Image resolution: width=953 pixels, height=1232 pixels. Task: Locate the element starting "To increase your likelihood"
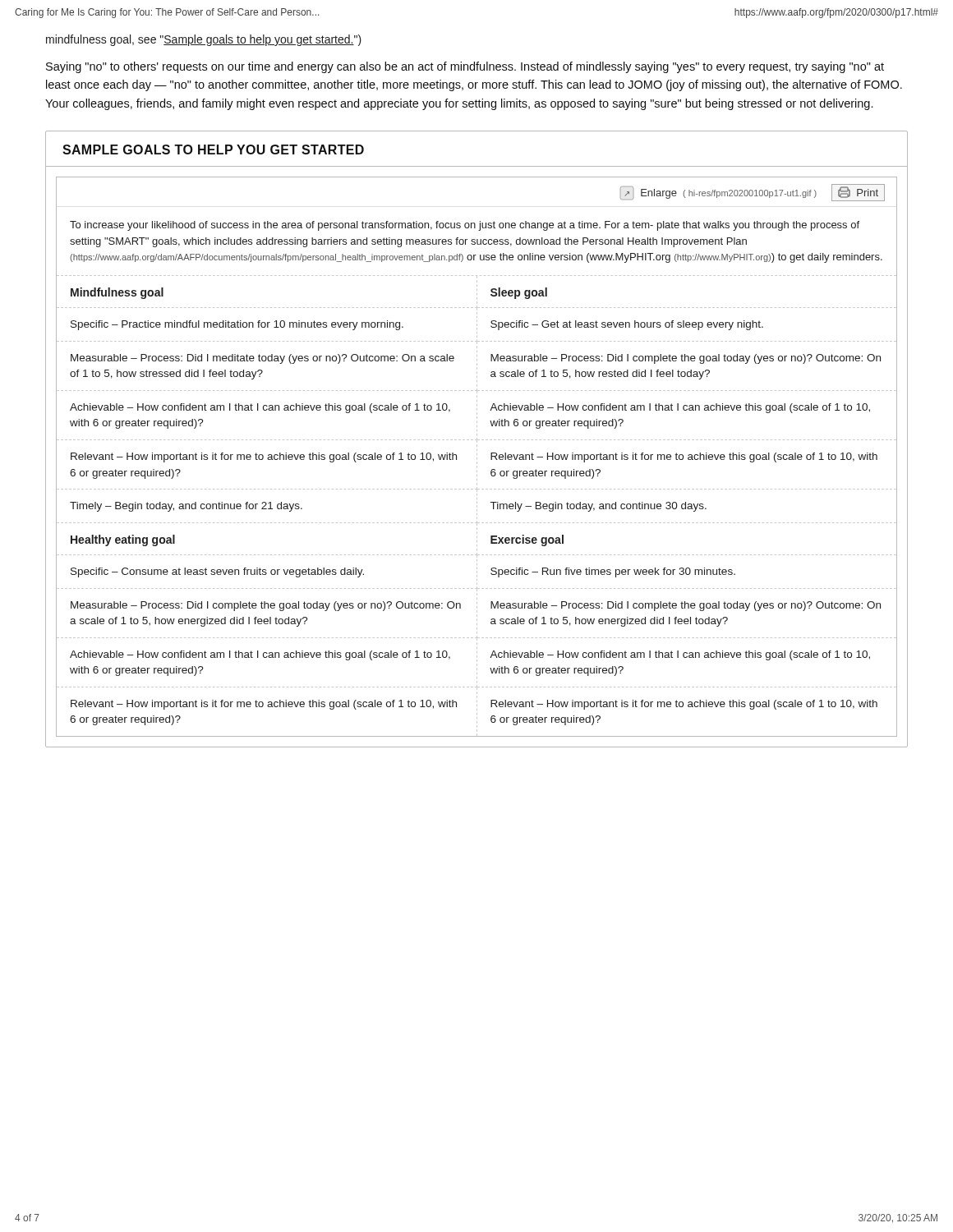pos(476,241)
